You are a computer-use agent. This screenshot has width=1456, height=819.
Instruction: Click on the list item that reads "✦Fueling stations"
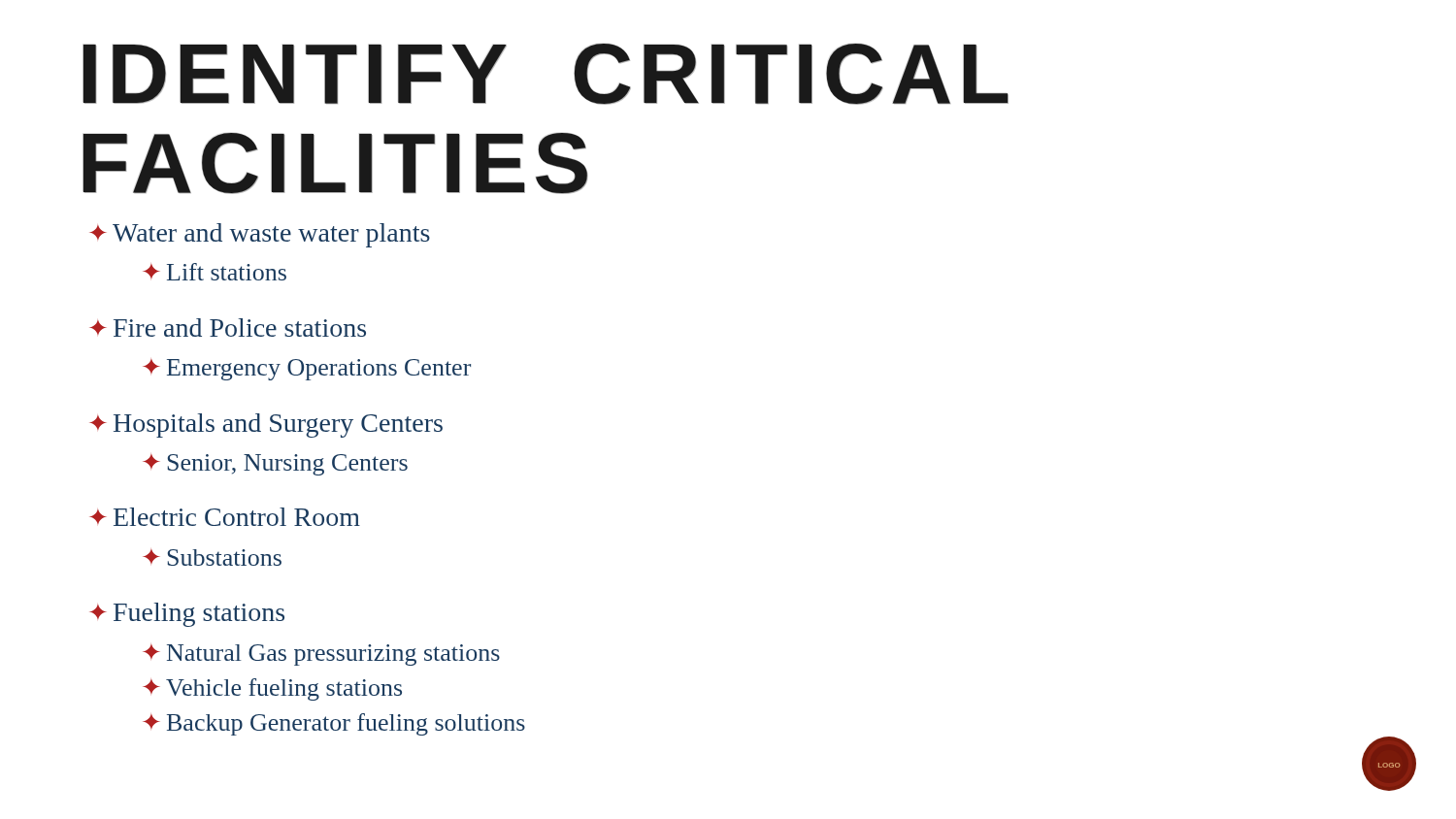(x=186, y=612)
